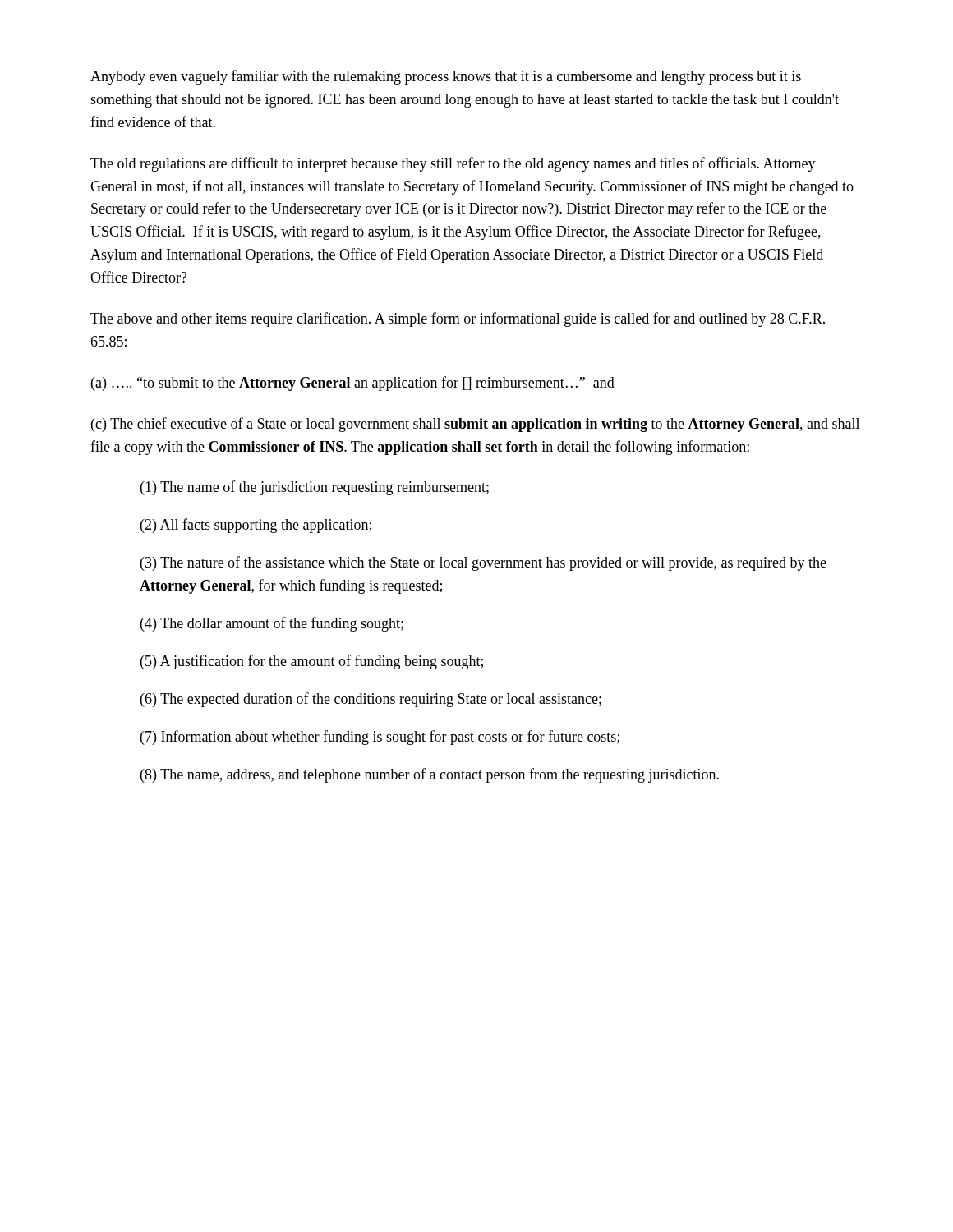Click the passage that begins "(2) All facts supporting the"
This screenshot has height=1232, width=953.
256,525
